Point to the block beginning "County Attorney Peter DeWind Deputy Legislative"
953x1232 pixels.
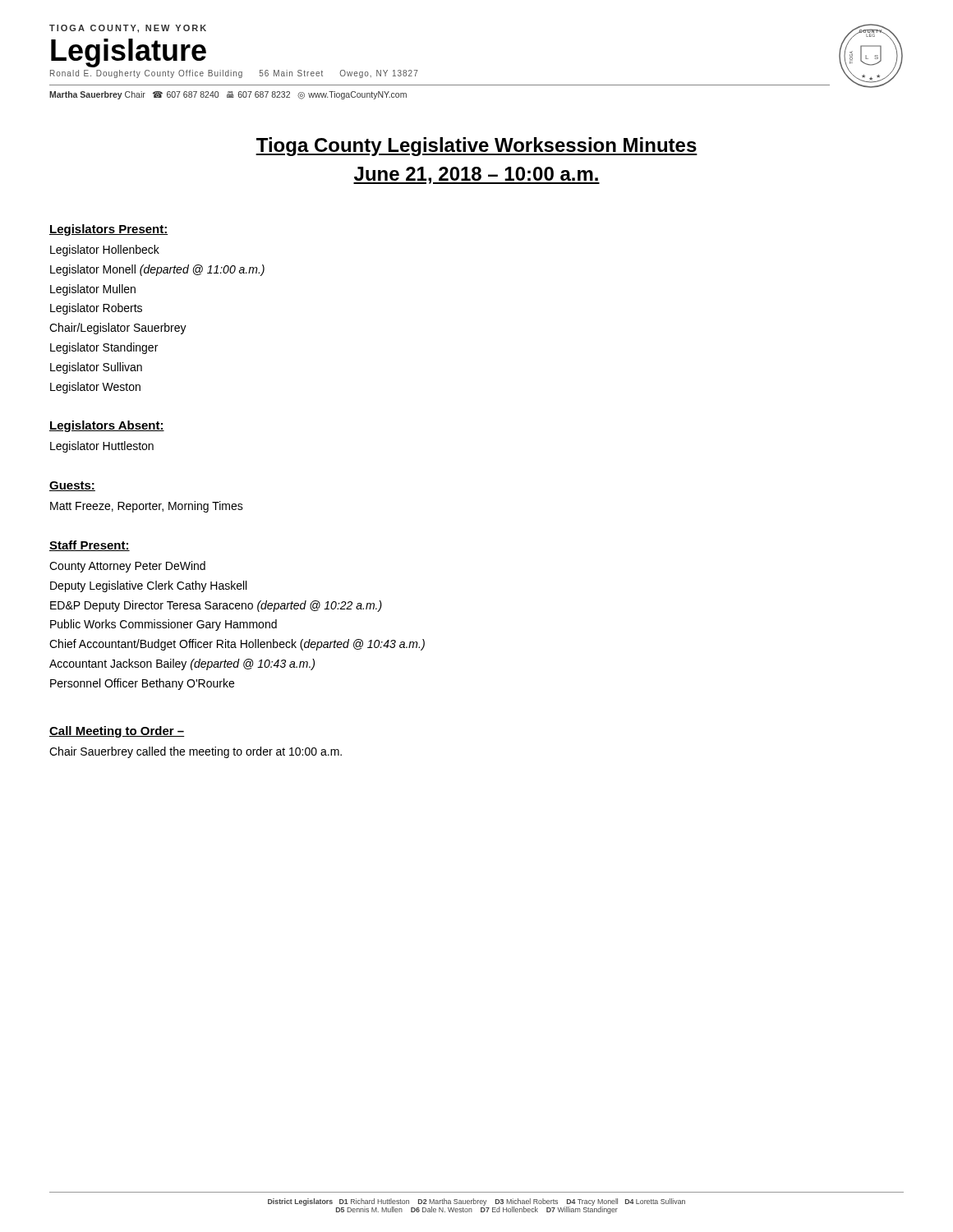(237, 625)
